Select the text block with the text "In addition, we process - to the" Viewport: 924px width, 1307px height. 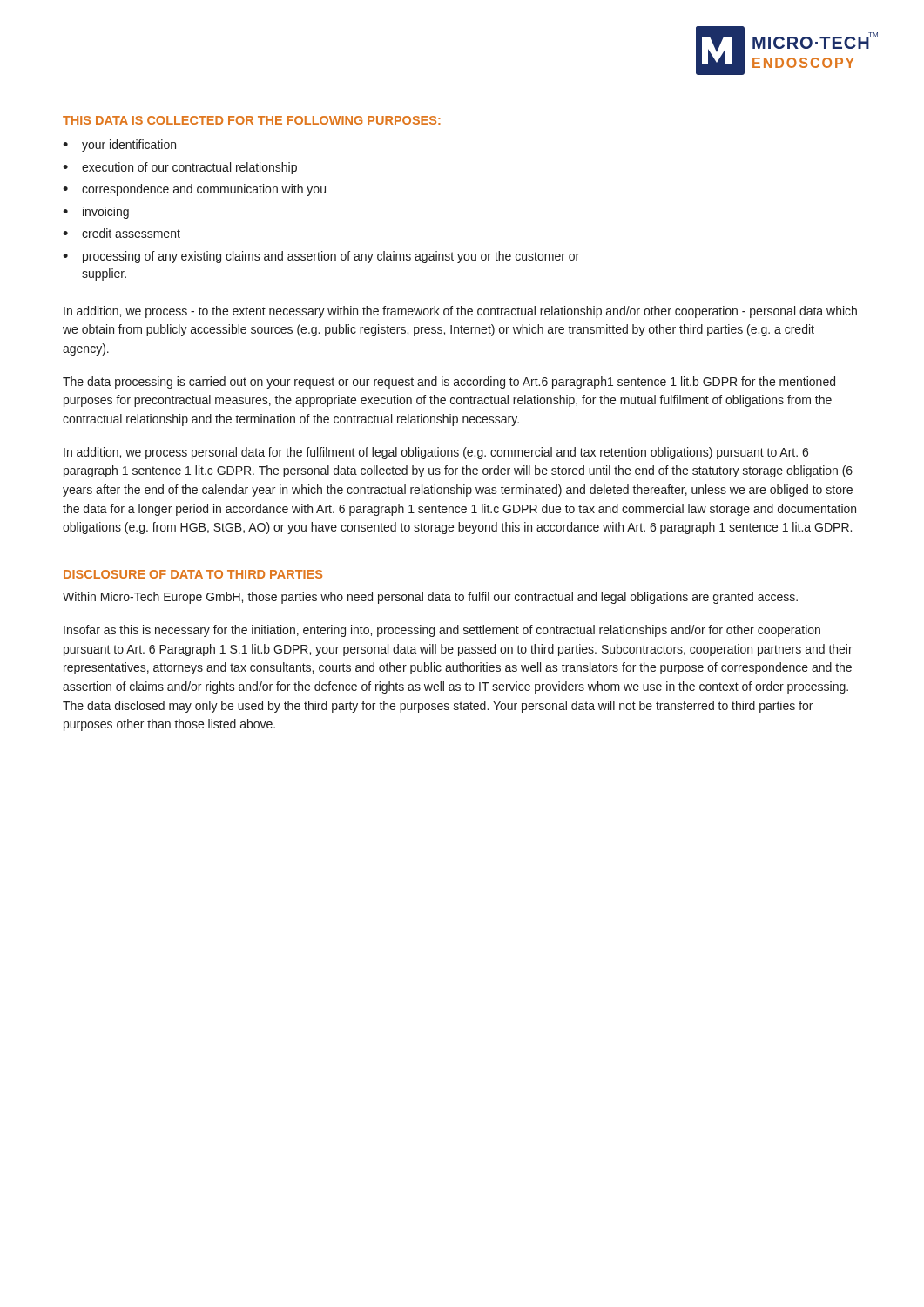coord(460,330)
